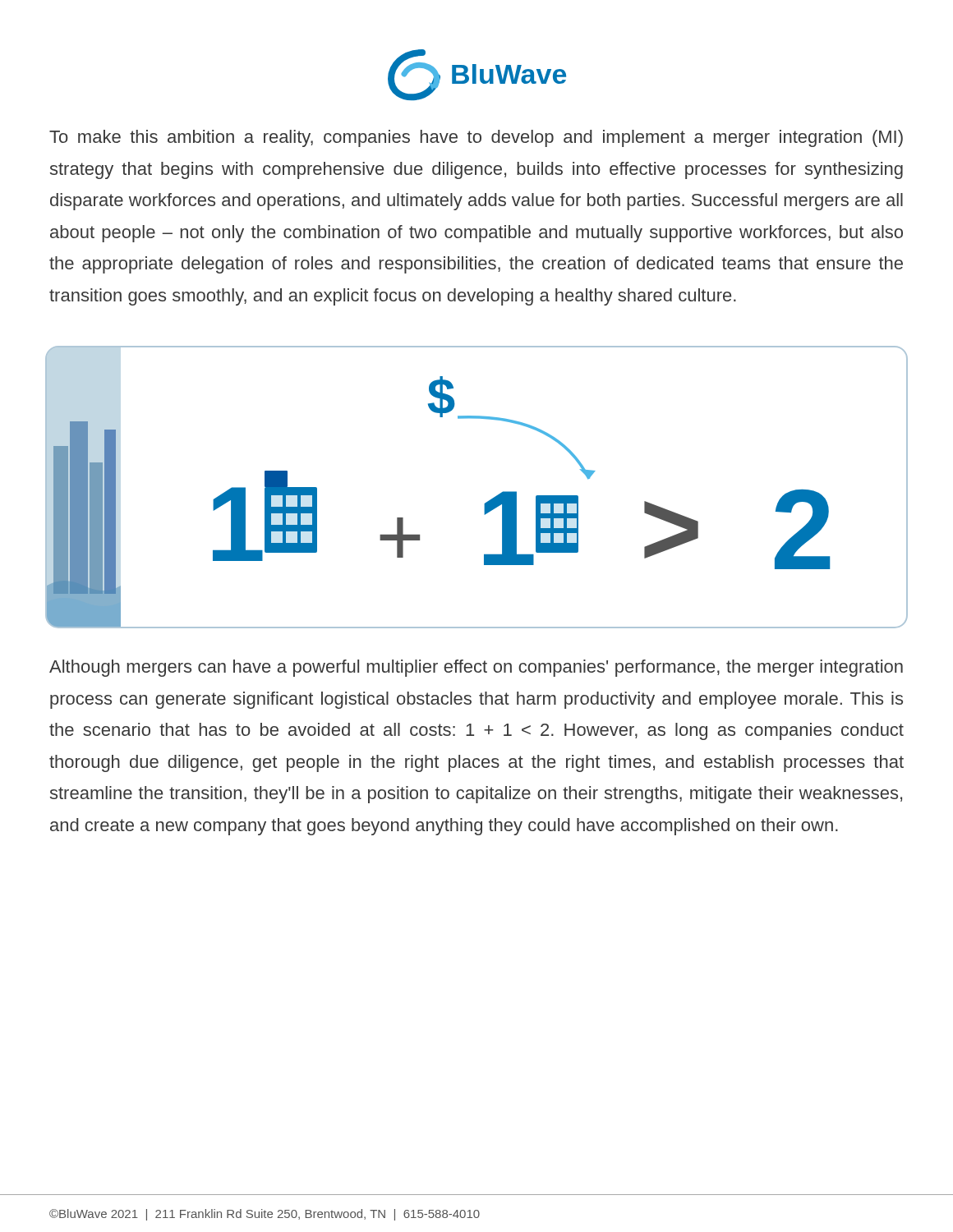
Task: Locate the infographic
Action: tap(476, 487)
